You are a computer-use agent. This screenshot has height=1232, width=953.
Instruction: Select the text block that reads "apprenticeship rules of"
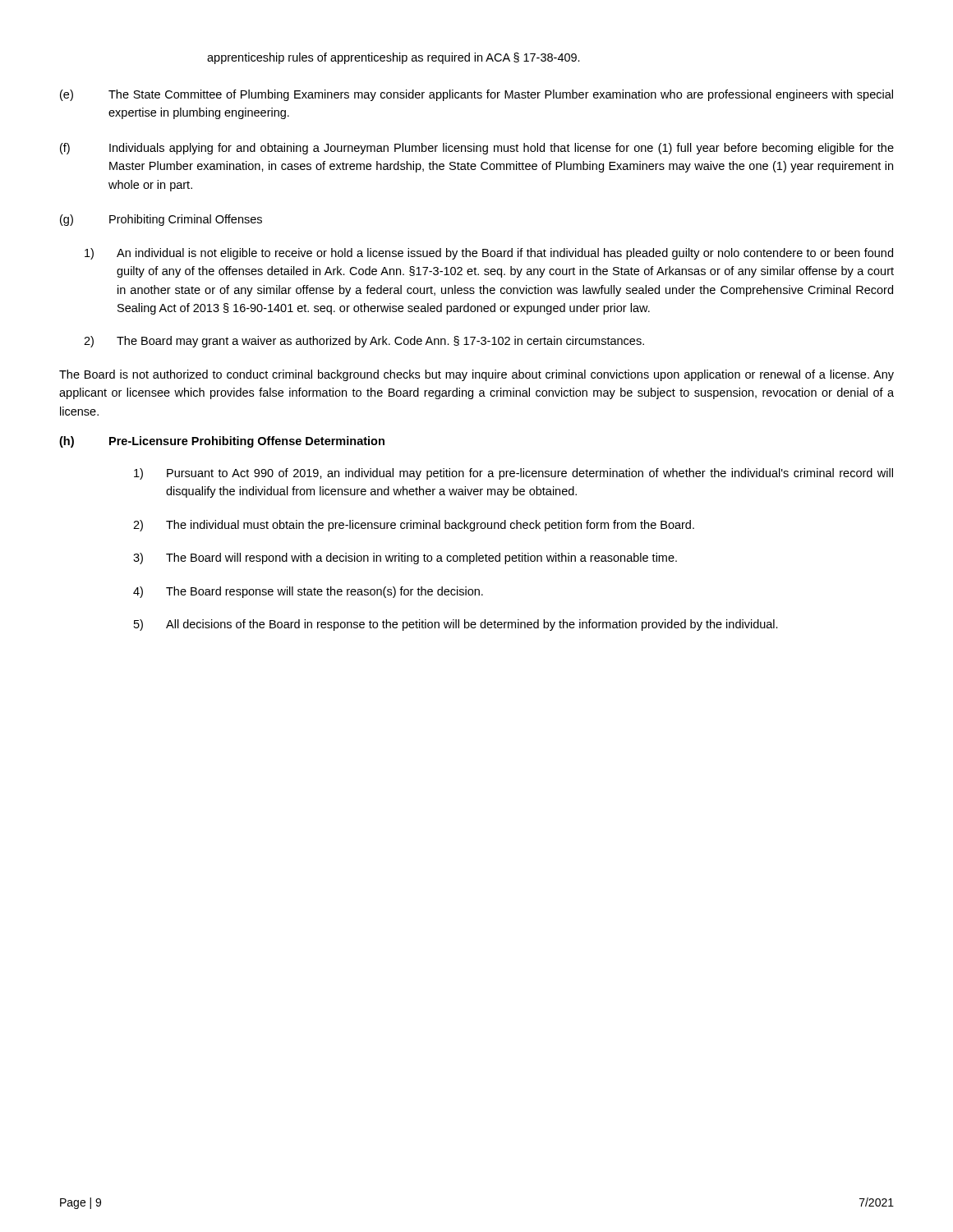[394, 57]
